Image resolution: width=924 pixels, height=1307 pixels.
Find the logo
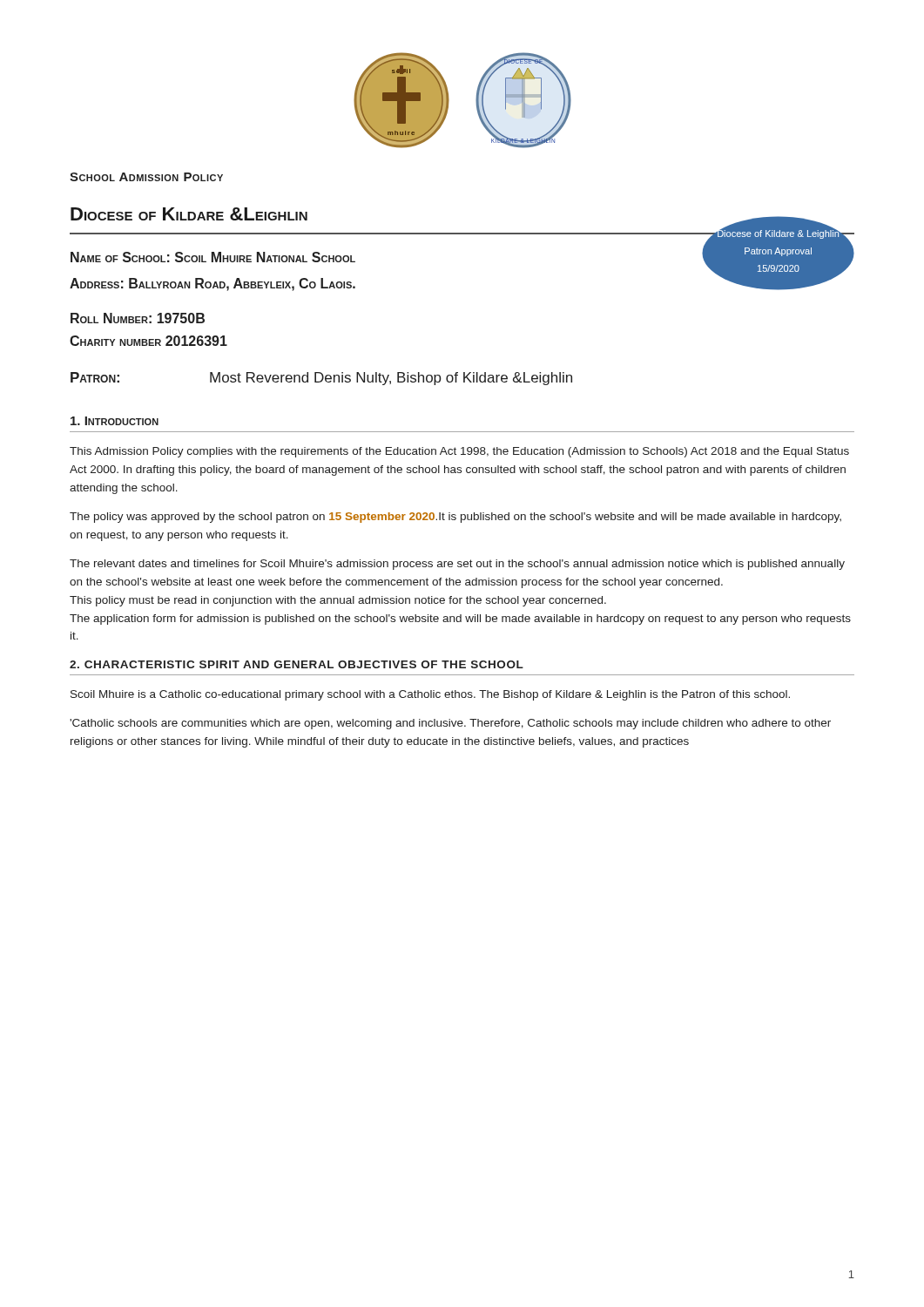click(x=462, y=100)
